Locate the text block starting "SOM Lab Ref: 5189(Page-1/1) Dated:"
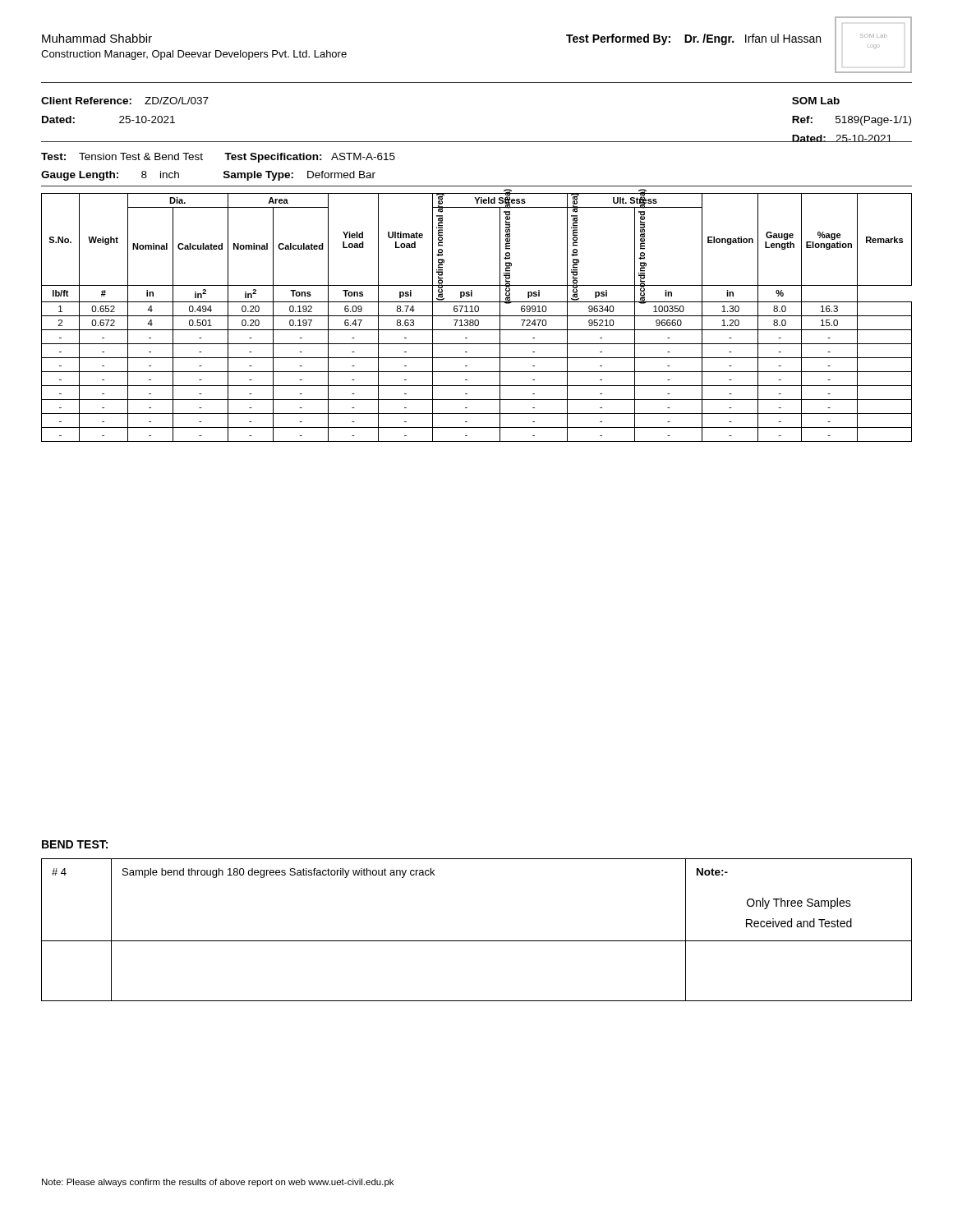 pos(852,120)
